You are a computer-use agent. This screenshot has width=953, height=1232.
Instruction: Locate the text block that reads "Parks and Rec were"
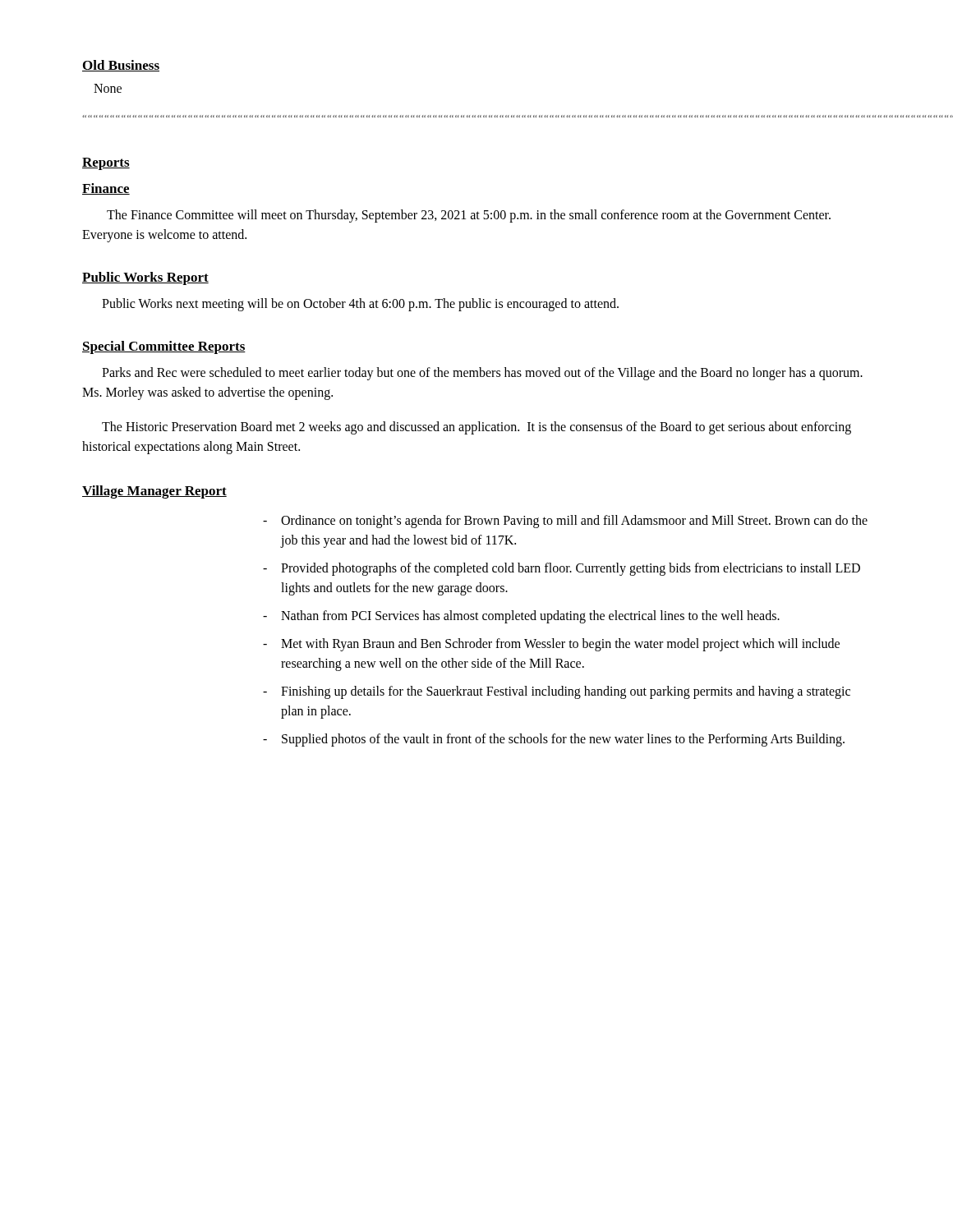click(476, 383)
